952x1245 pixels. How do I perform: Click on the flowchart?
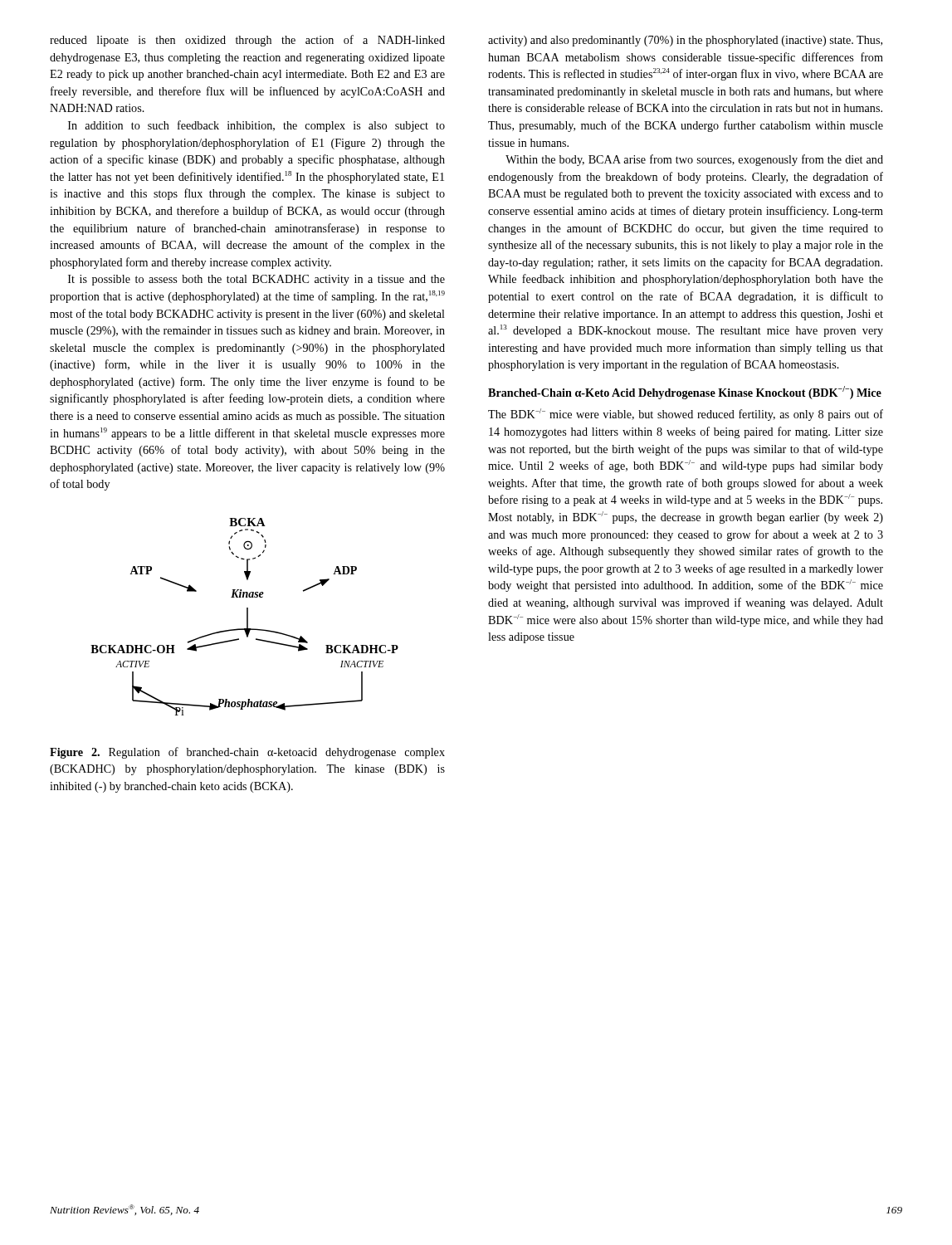pos(247,622)
